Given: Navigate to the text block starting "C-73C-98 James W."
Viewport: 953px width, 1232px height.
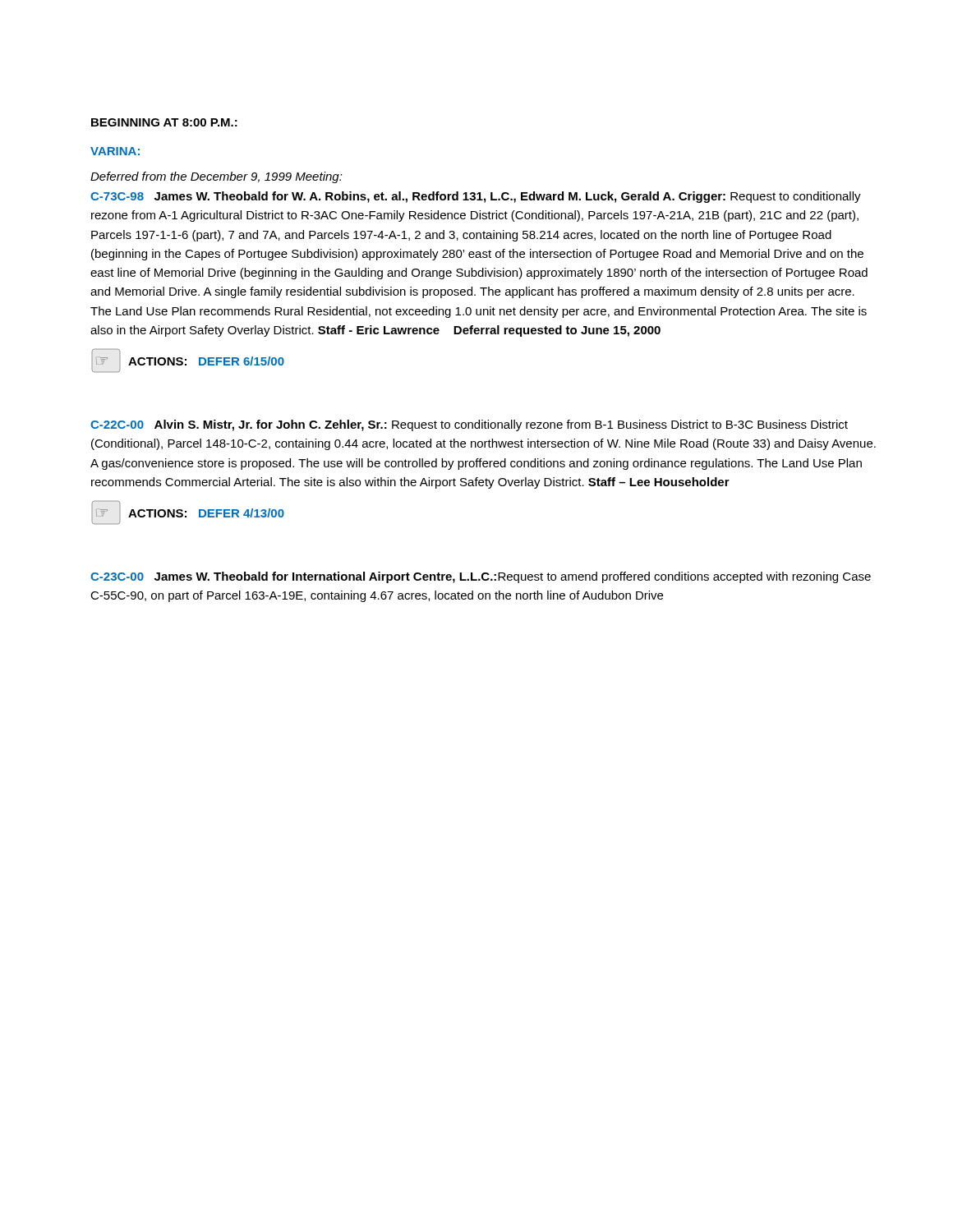Looking at the screenshot, I should tap(479, 263).
